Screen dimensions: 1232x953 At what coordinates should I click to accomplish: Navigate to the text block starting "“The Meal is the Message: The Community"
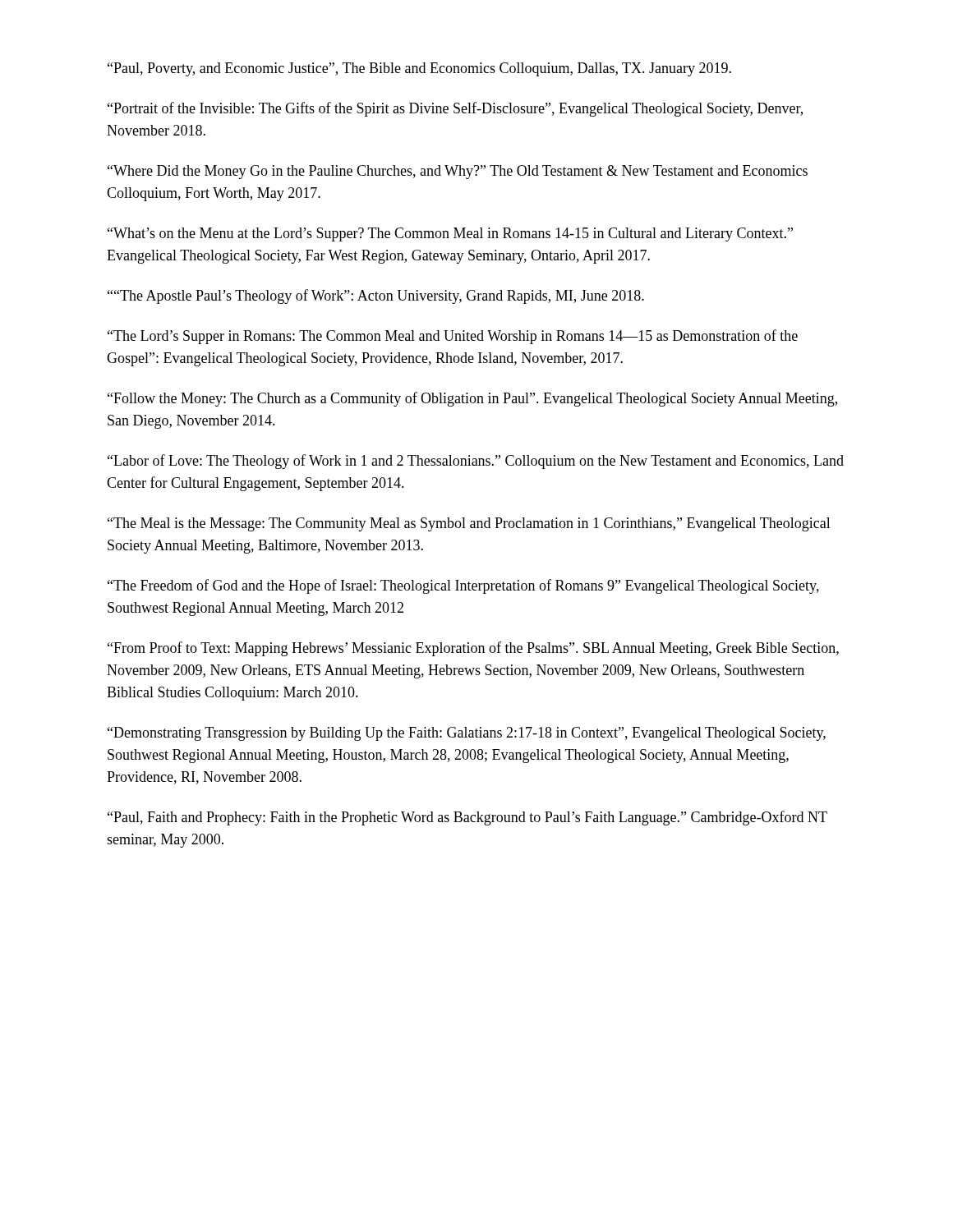(x=469, y=534)
